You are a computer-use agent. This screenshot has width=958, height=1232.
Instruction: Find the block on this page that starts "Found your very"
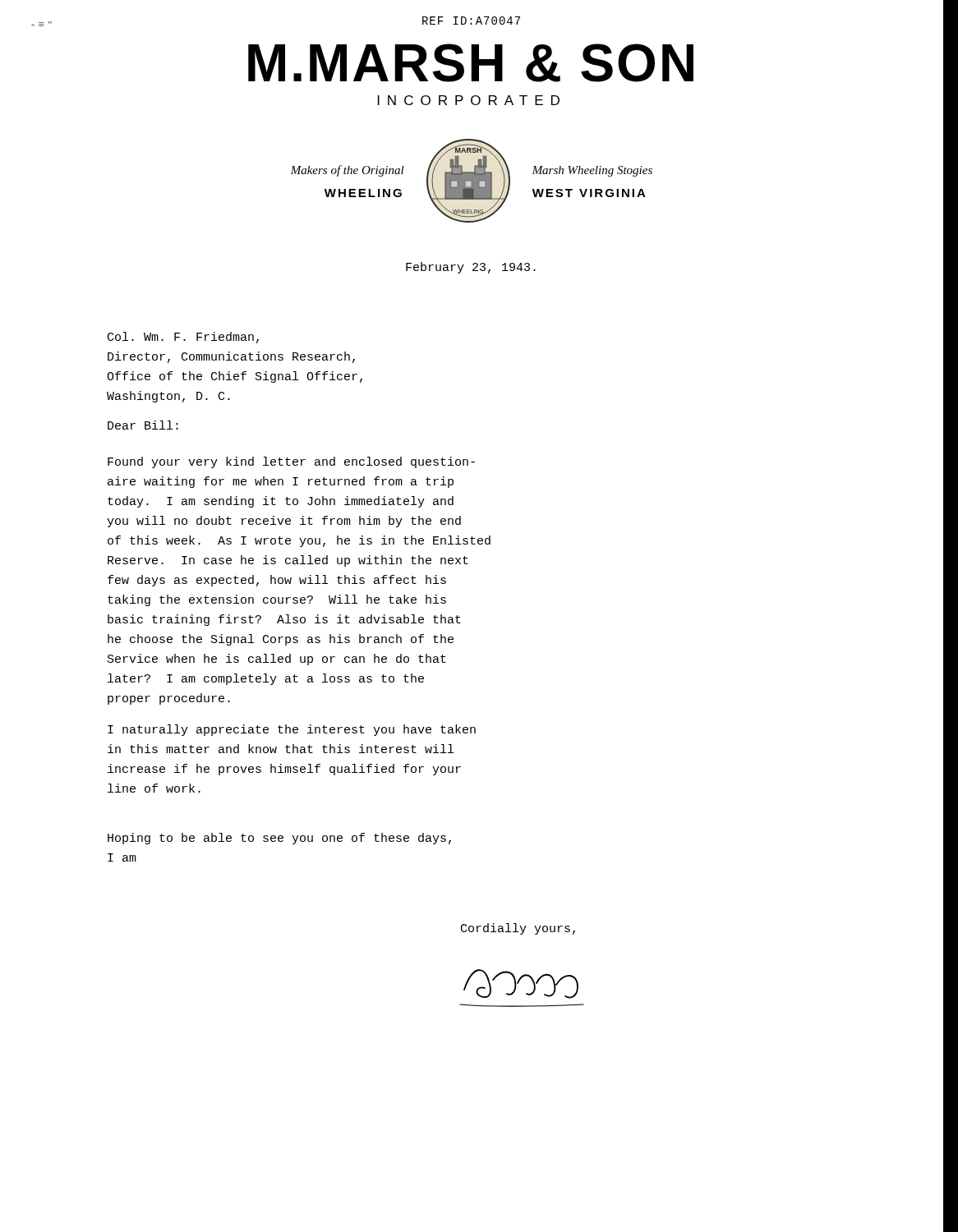click(x=299, y=581)
